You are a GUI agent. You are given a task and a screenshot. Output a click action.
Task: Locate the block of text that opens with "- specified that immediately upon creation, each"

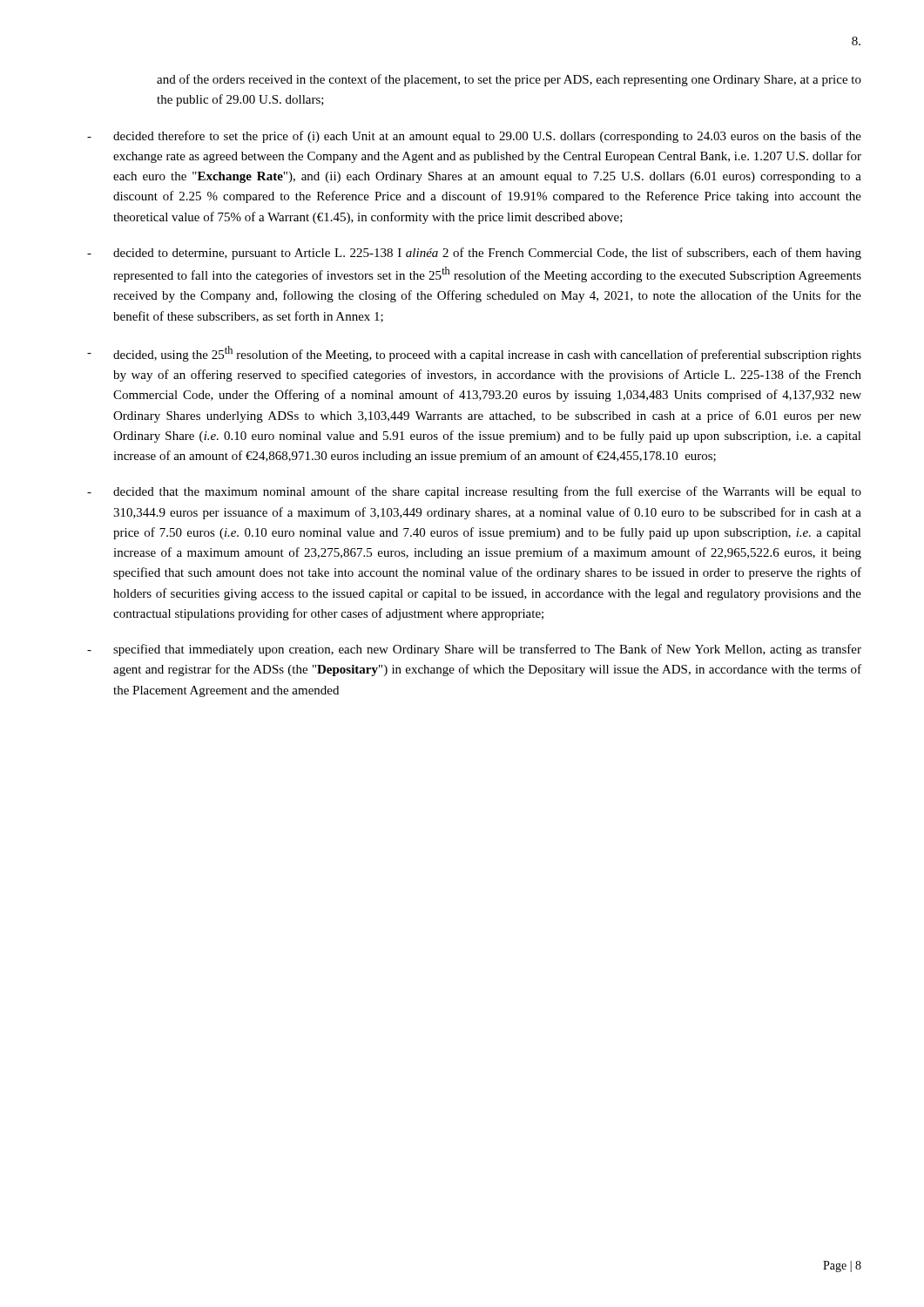click(474, 670)
